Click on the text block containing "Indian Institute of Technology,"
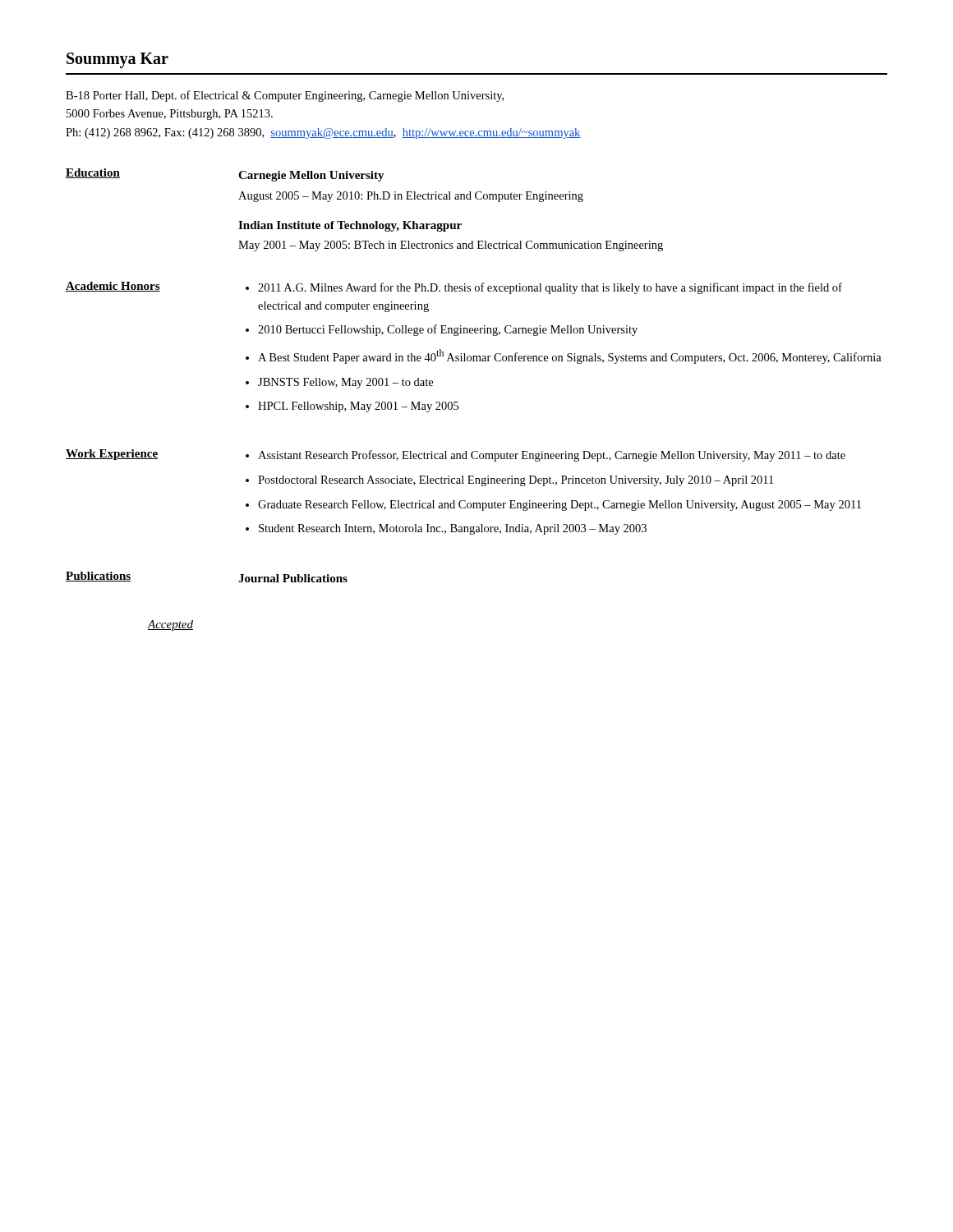Screen dimensions: 1232x953 pos(563,235)
